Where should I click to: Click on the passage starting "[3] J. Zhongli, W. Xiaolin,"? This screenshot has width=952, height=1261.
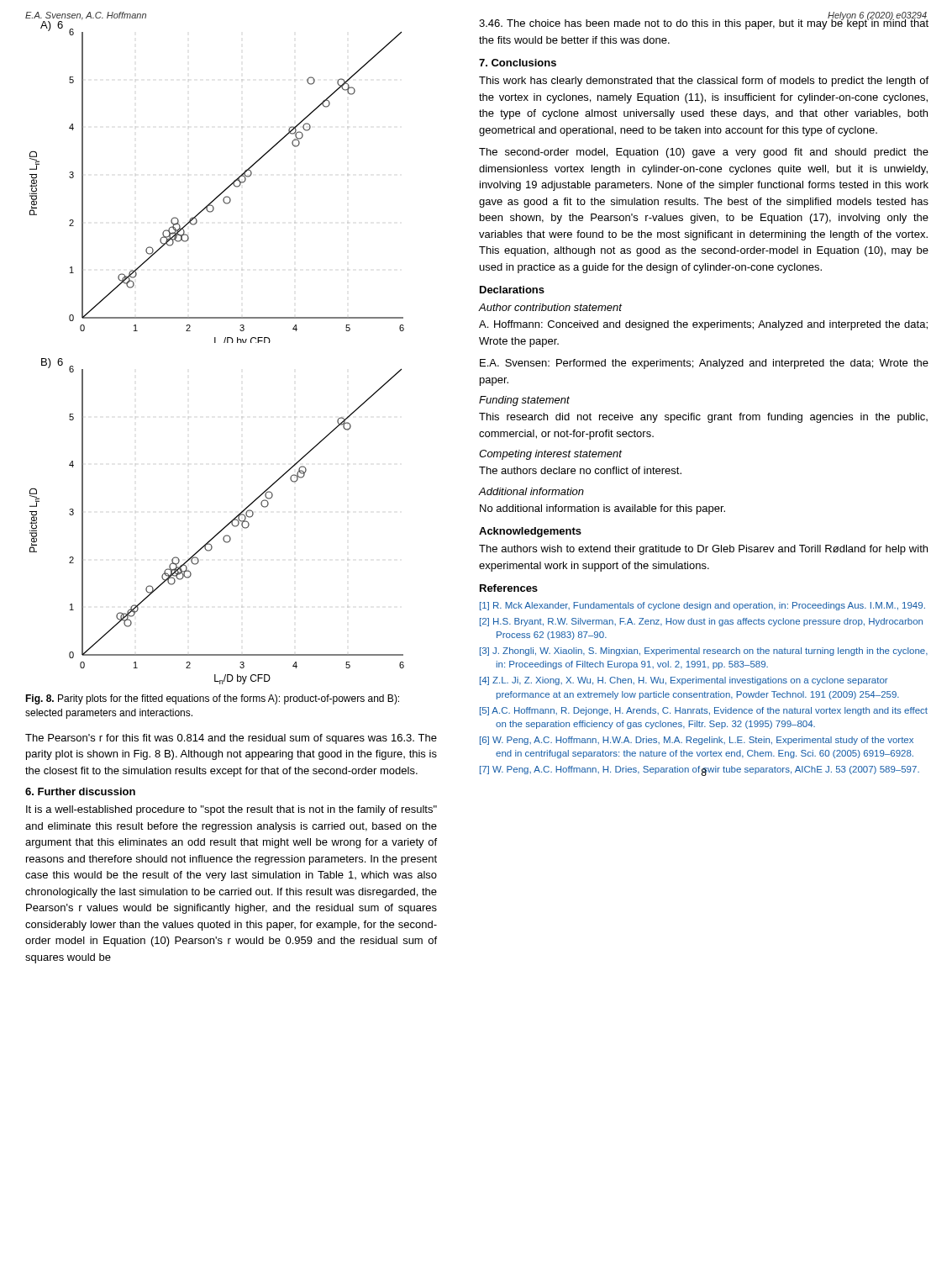pyautogui.click(x=703, y=658)
